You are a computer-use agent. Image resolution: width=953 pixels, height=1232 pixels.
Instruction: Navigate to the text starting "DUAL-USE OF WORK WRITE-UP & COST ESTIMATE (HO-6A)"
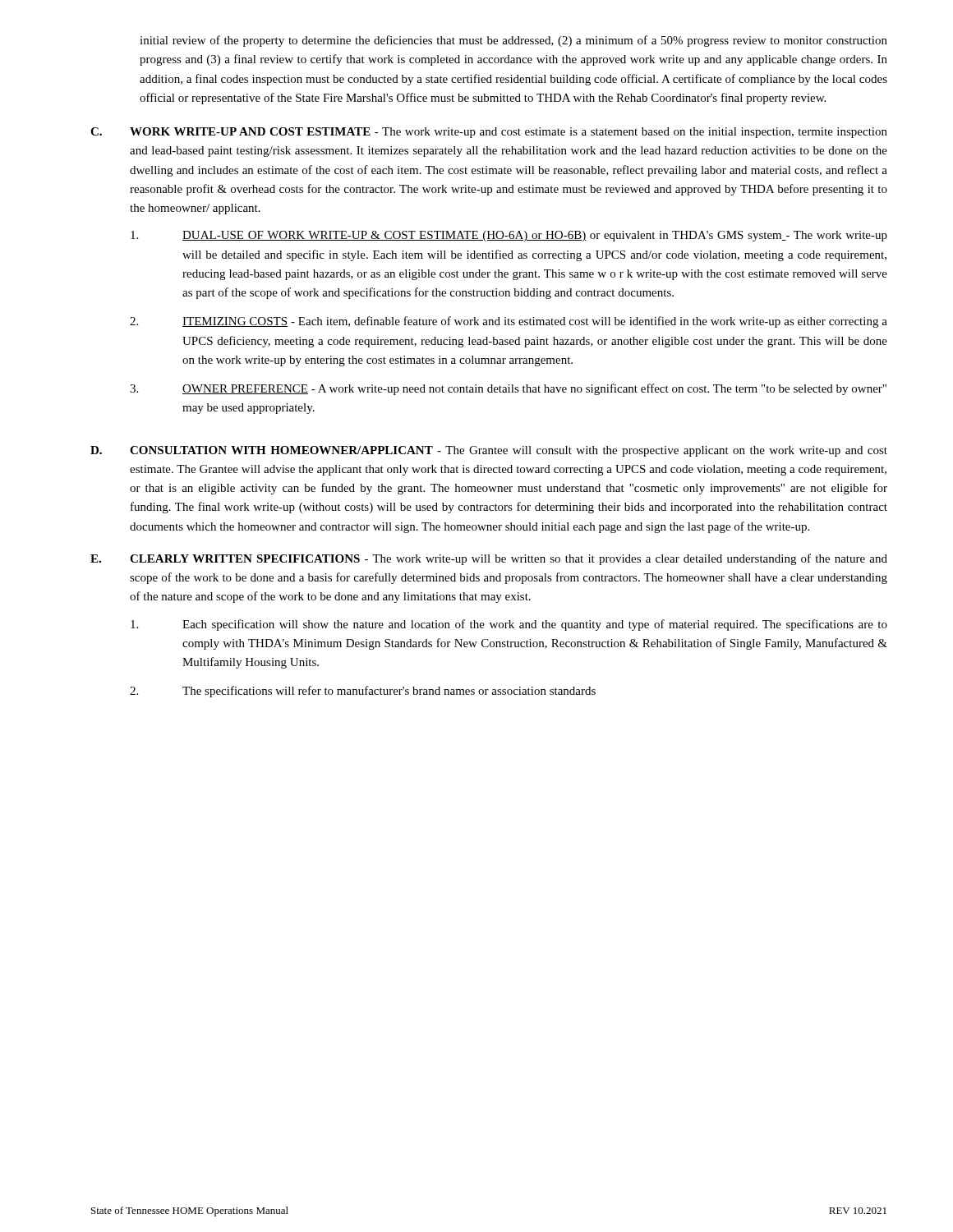[x=509, y=264]
